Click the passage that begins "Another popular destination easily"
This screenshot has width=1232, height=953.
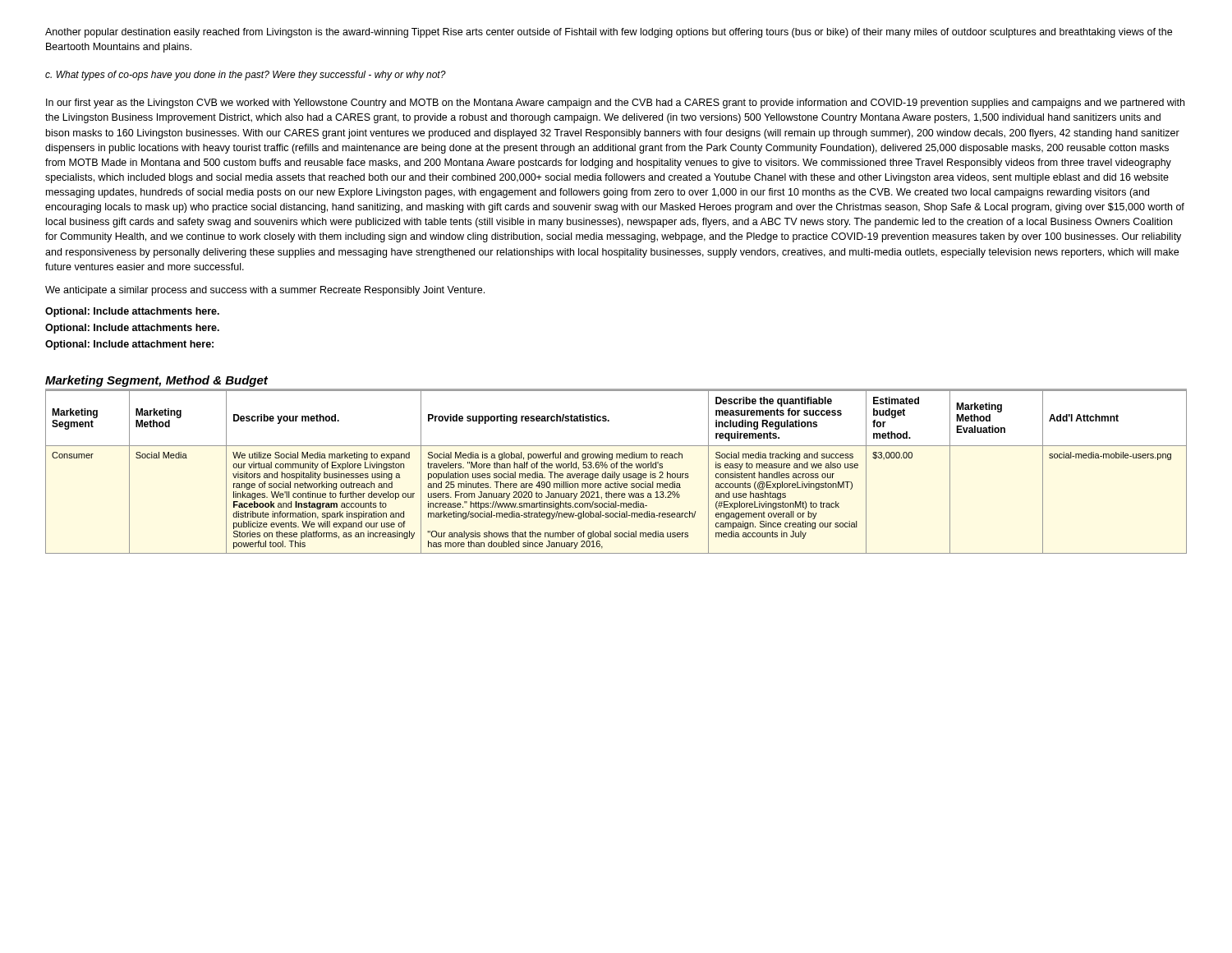[x=609, y=40]
